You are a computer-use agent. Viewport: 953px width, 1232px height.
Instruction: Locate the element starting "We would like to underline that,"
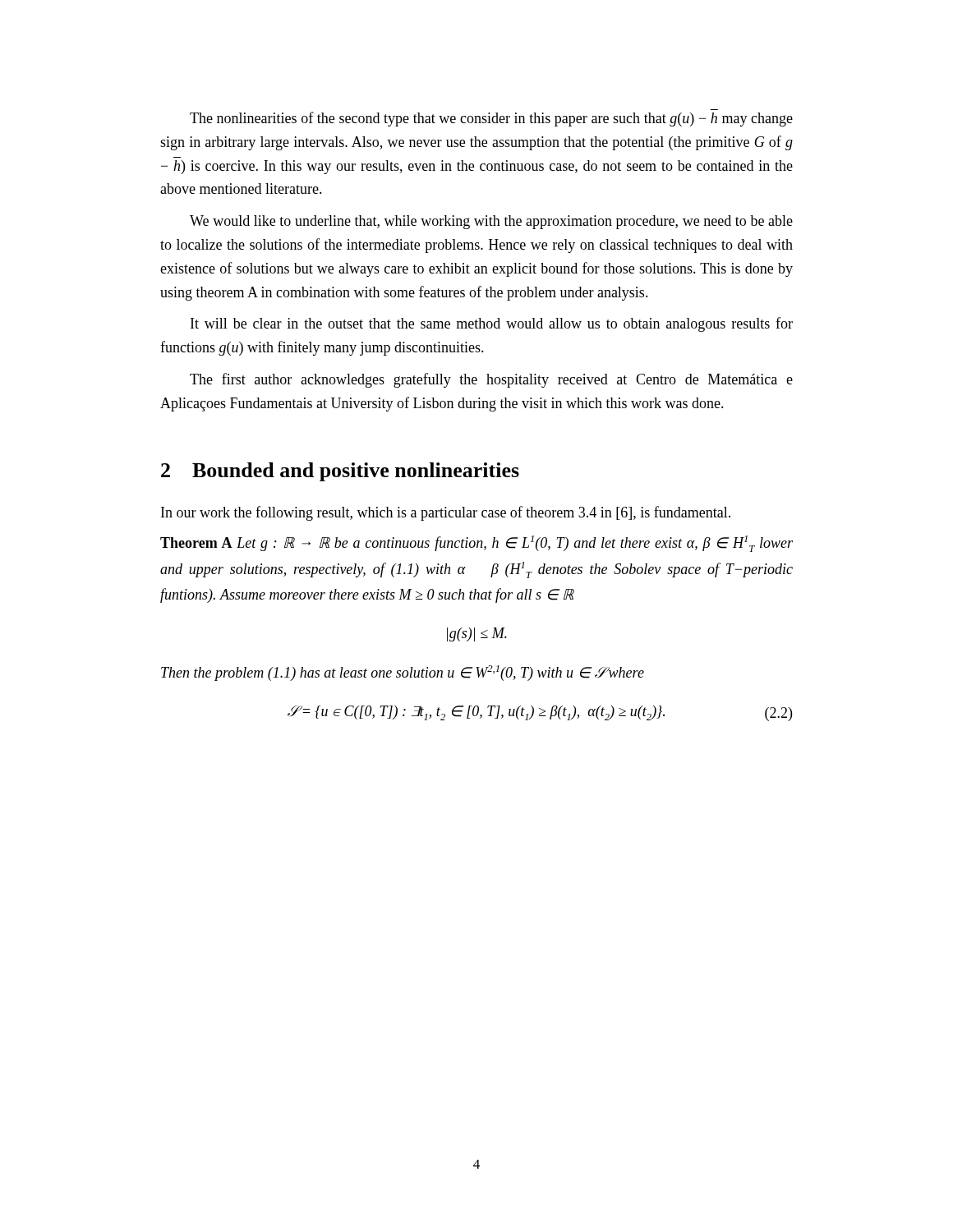click(x=476, y=257)
